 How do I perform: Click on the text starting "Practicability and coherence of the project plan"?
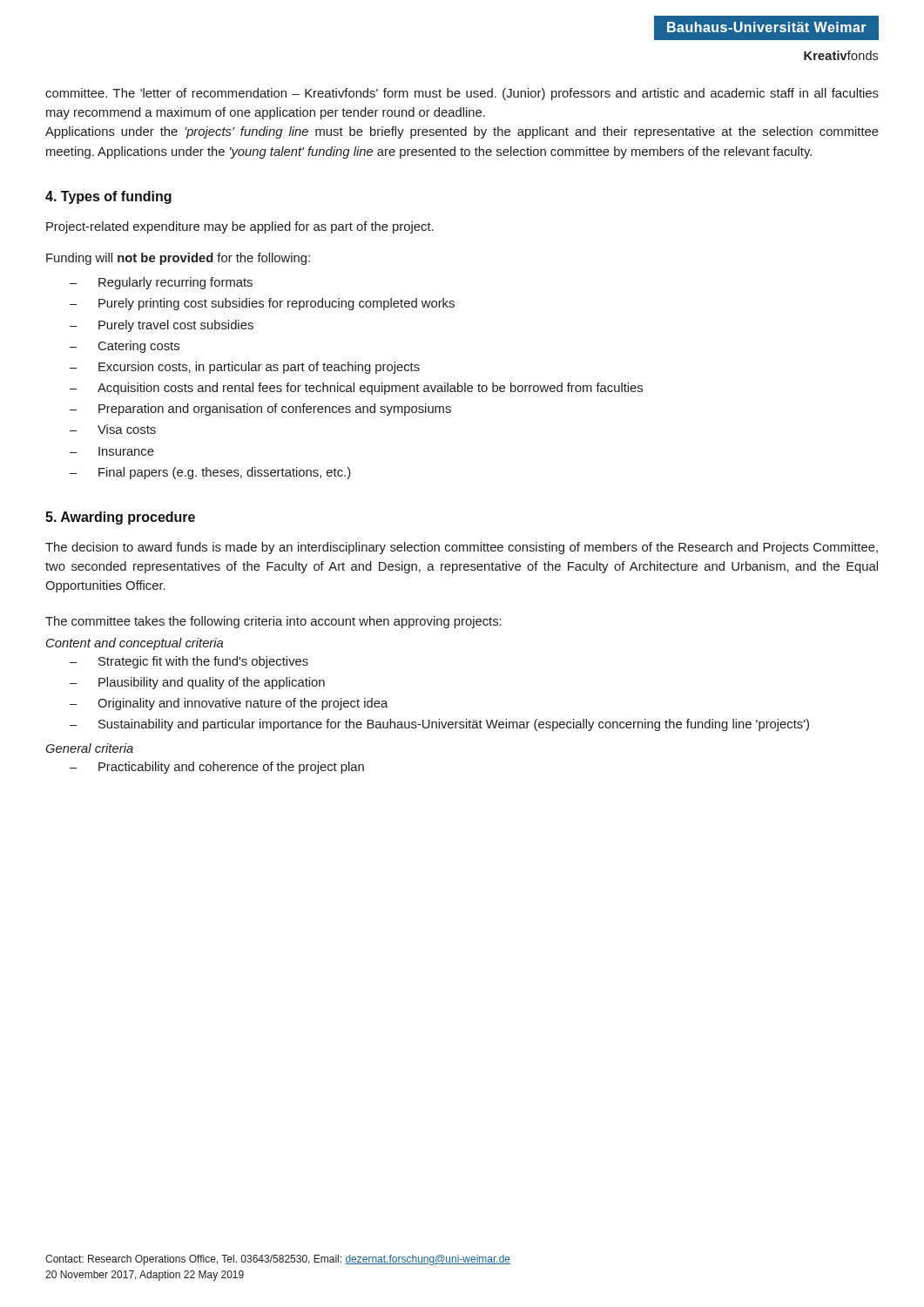pos(231,766)
